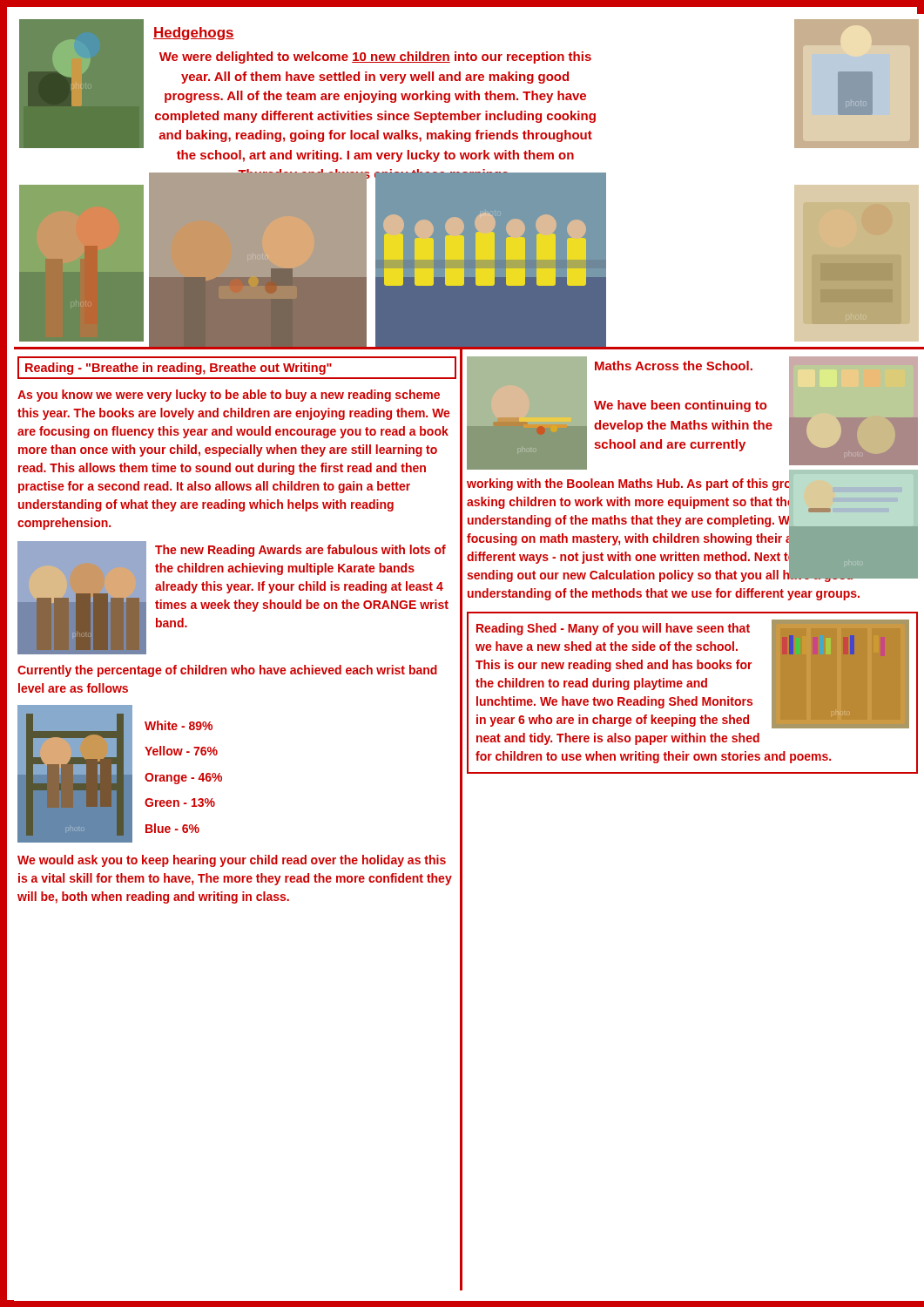Screen dimensions: 1307x924
Task: Select the region starting "Currently the percentage of children who"
Action: point(227,679)
